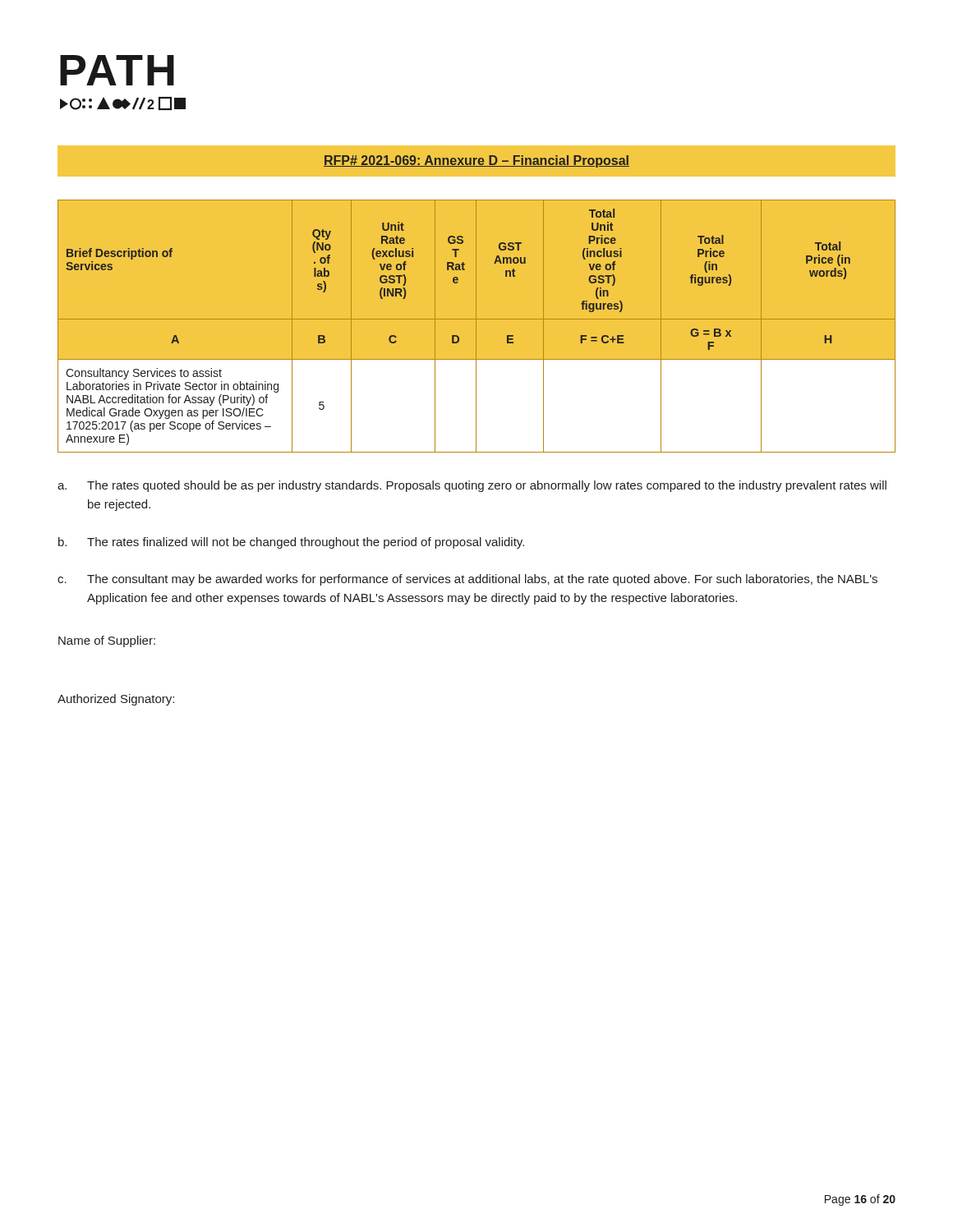This screenshot has width=953, height=1232.
Task: Click on the table containing "G = B x F"
Action: click(476, 326)
